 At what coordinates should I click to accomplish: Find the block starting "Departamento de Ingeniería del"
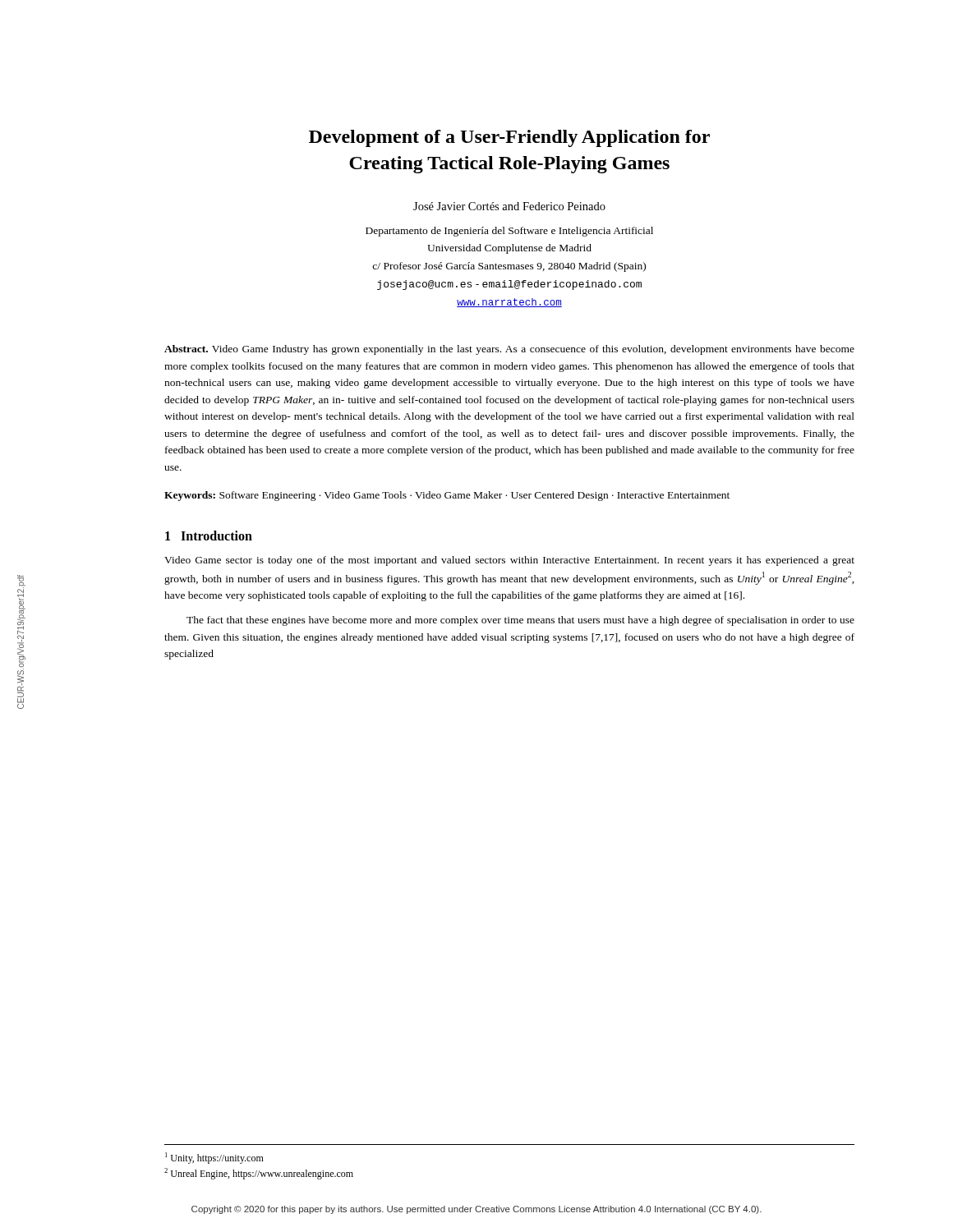pyautogui.click(x=509, y=267)
